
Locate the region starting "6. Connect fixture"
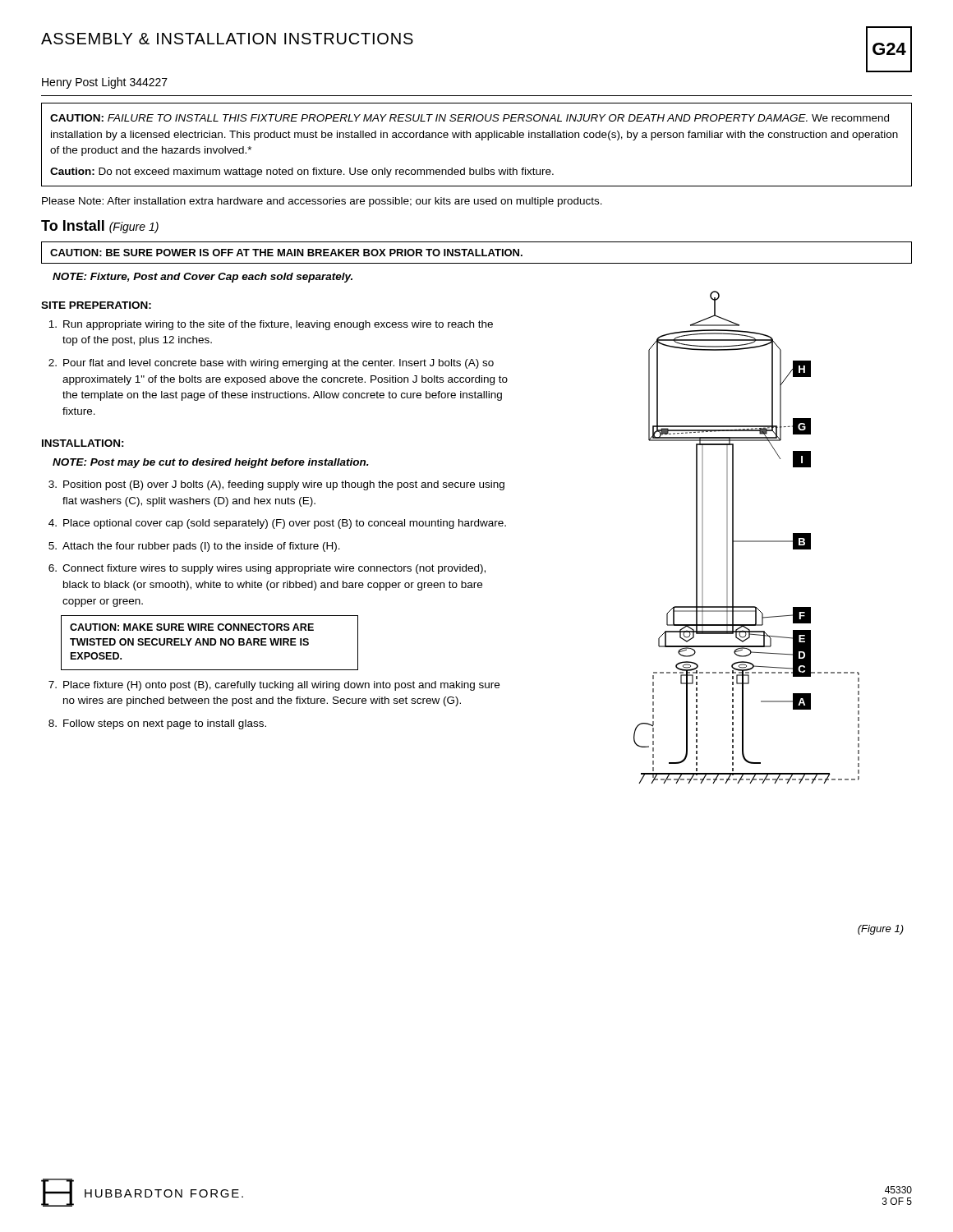point(275,585)
